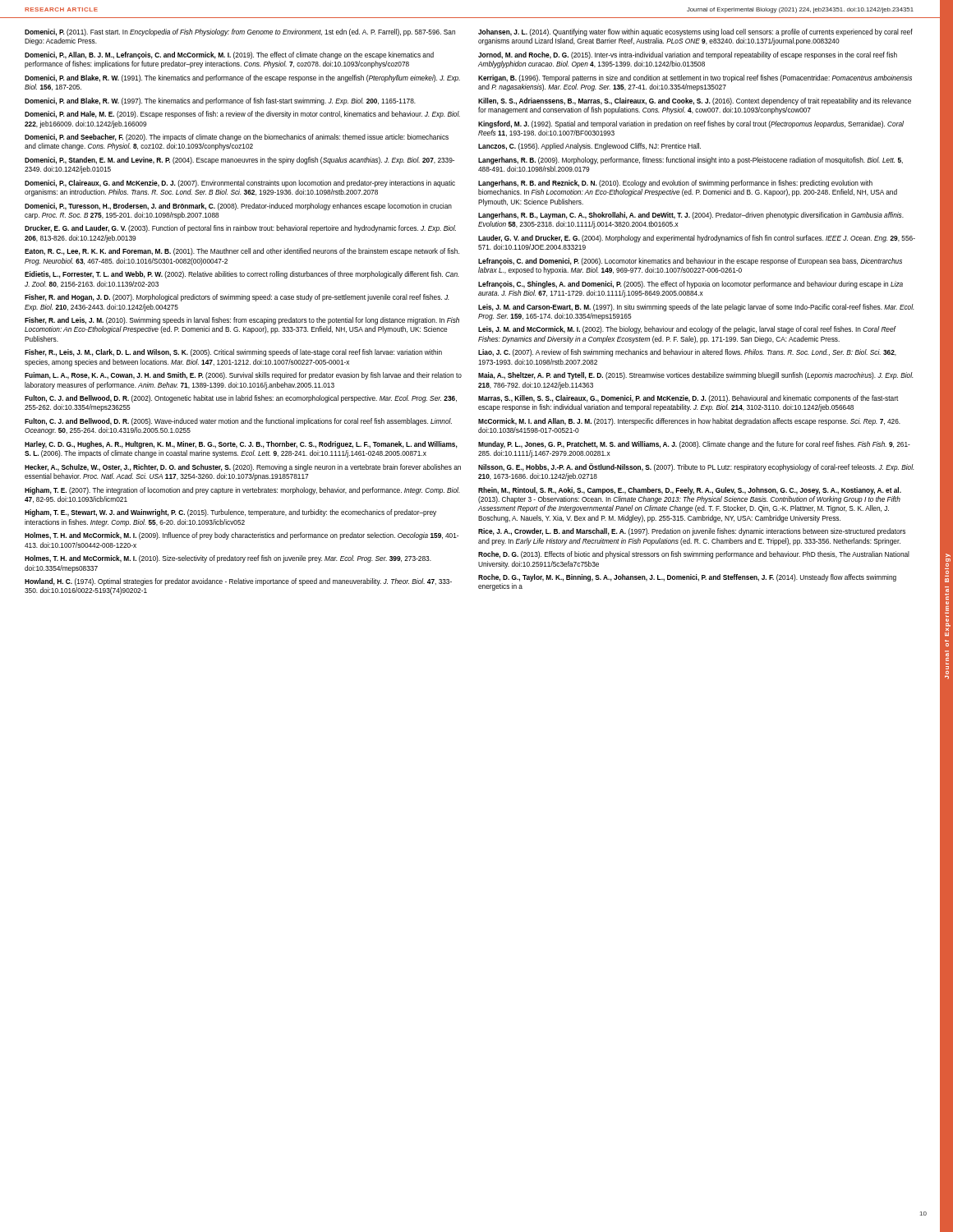Find the block on this page that starts "Domenici, P. (2011). Fast start. In Encyclopedia of"
Image resolution: width=953 pixels, height=1232 pixels.
point(240,37)
